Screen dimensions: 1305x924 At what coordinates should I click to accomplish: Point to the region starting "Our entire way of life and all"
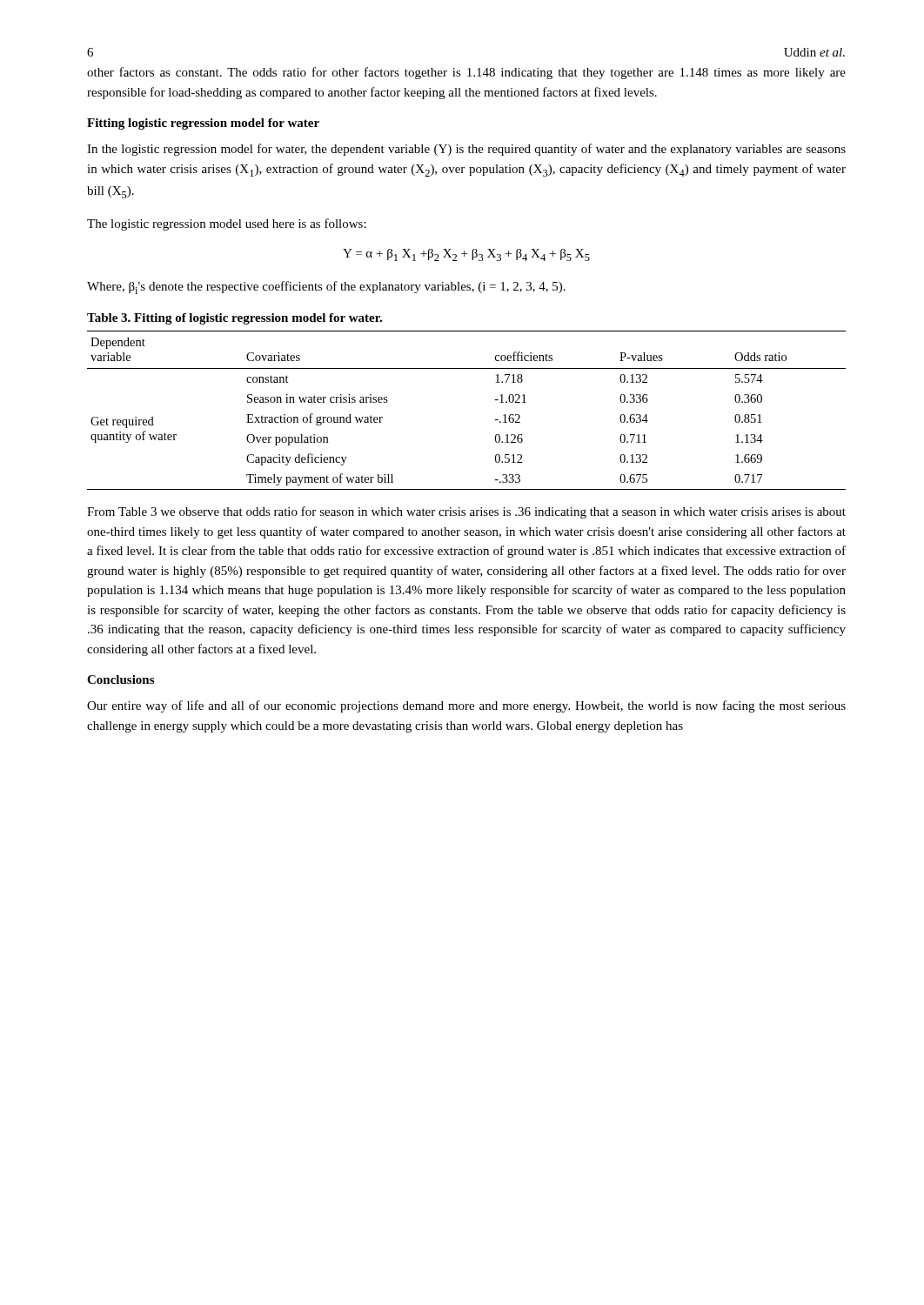click(466, 716)
